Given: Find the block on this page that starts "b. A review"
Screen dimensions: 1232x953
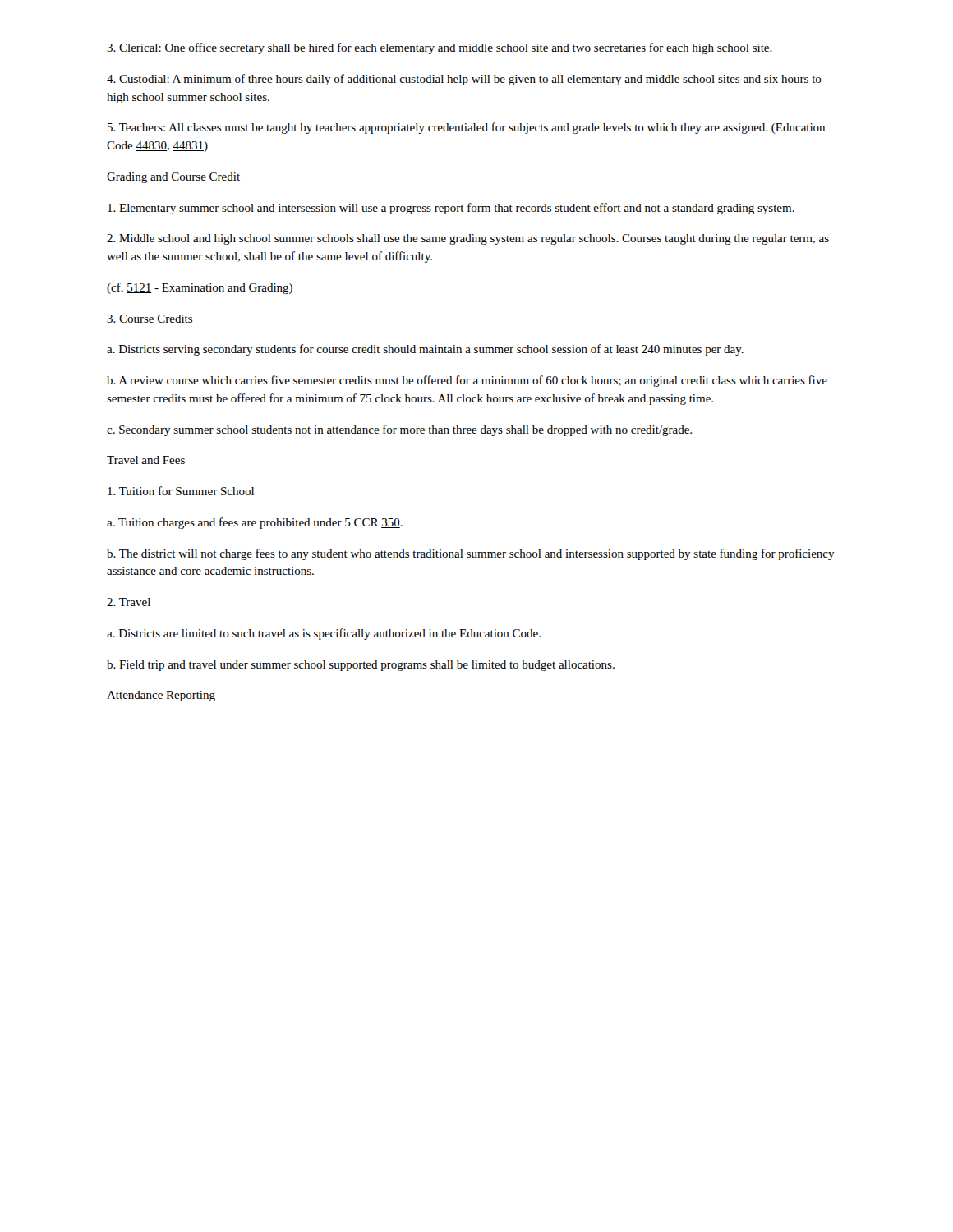Looking at the screenshot, I should [476, 390].
